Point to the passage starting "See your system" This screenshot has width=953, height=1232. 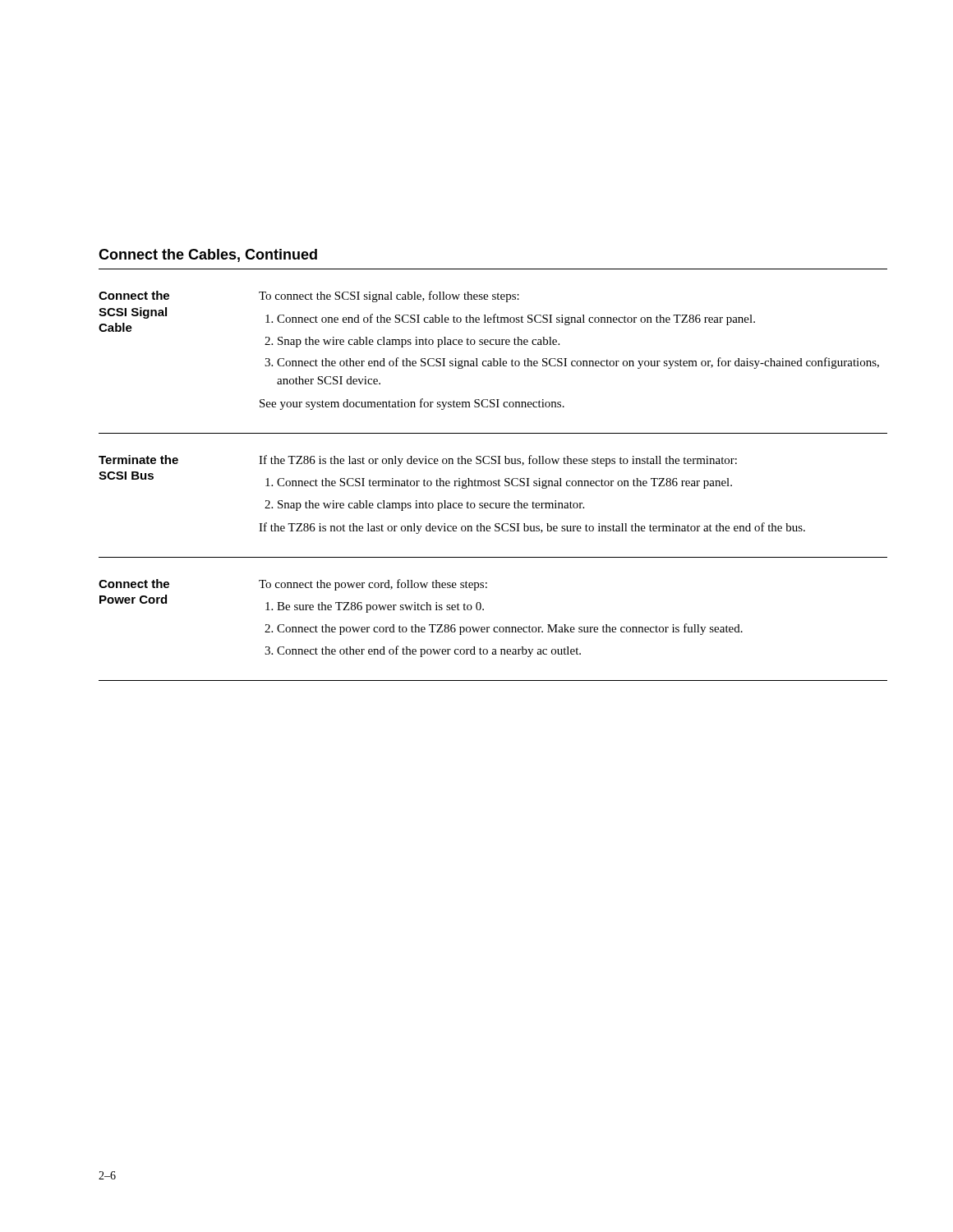pyautogui.click(x=573, y=404)
